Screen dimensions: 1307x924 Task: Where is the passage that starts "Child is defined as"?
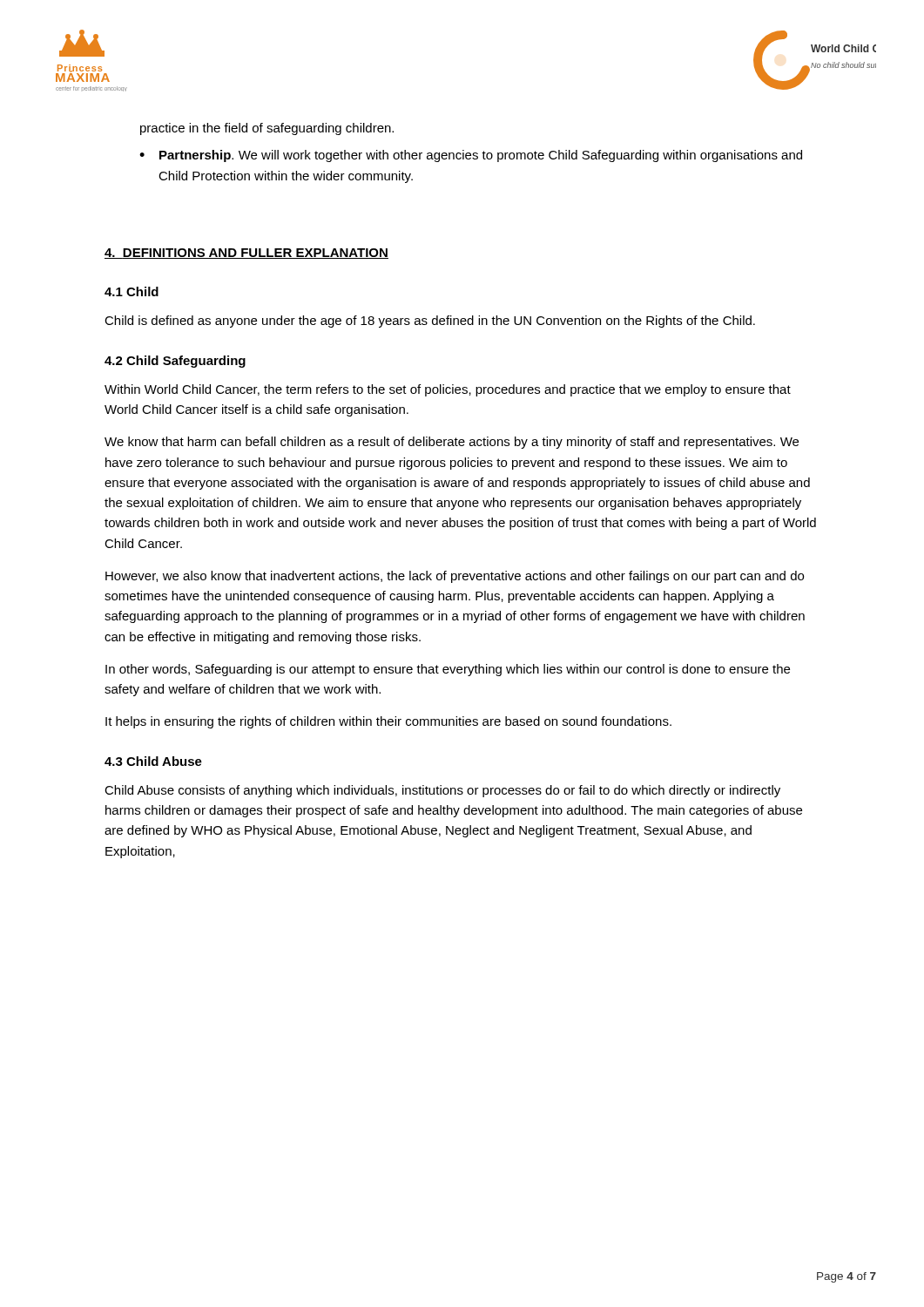pyautogui.click(x=430, y=320)
